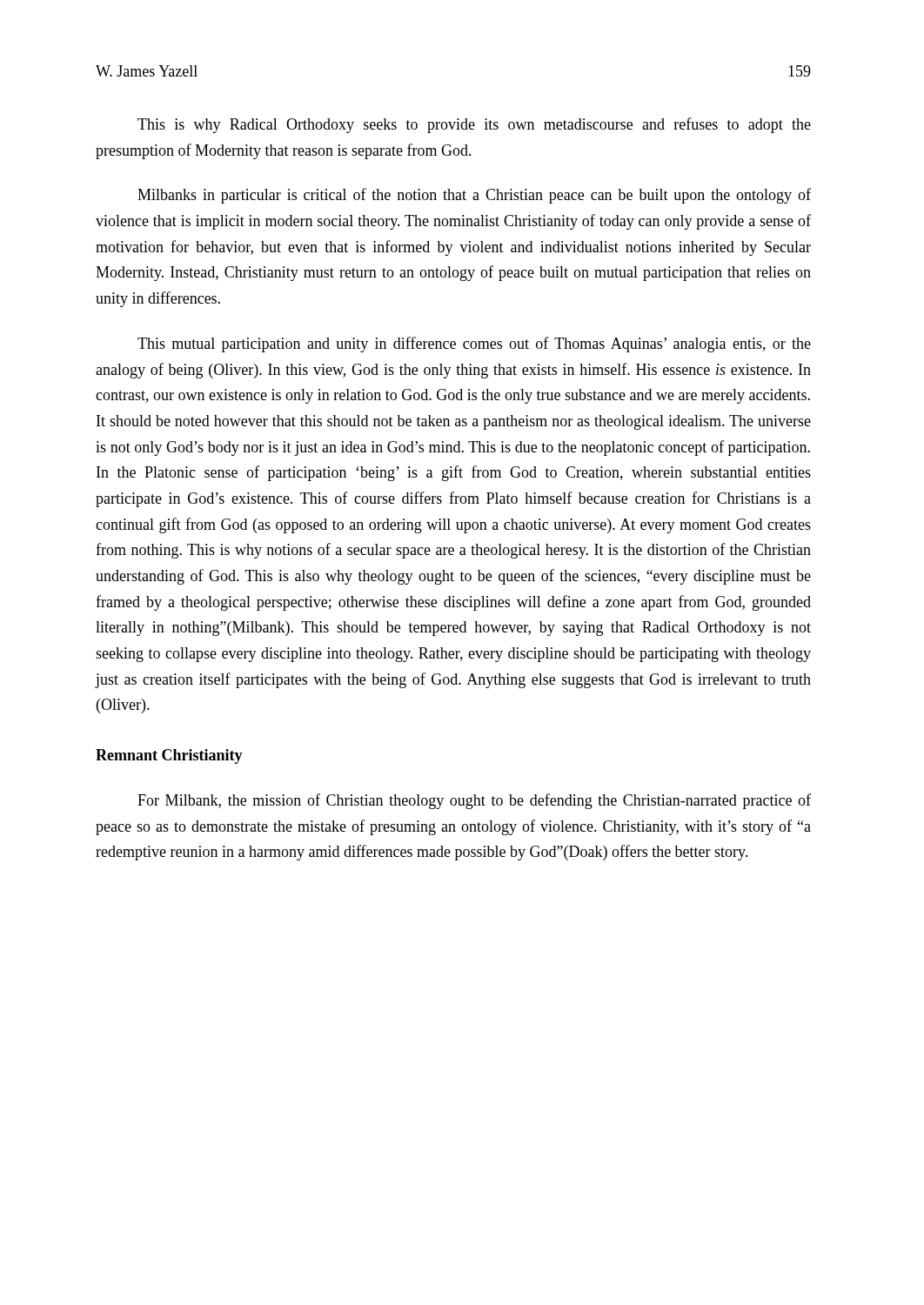Point to the block beginning "Milbanks in particular is critical"
This screenshot has height=1305, width=924.
tap(453, 247)
